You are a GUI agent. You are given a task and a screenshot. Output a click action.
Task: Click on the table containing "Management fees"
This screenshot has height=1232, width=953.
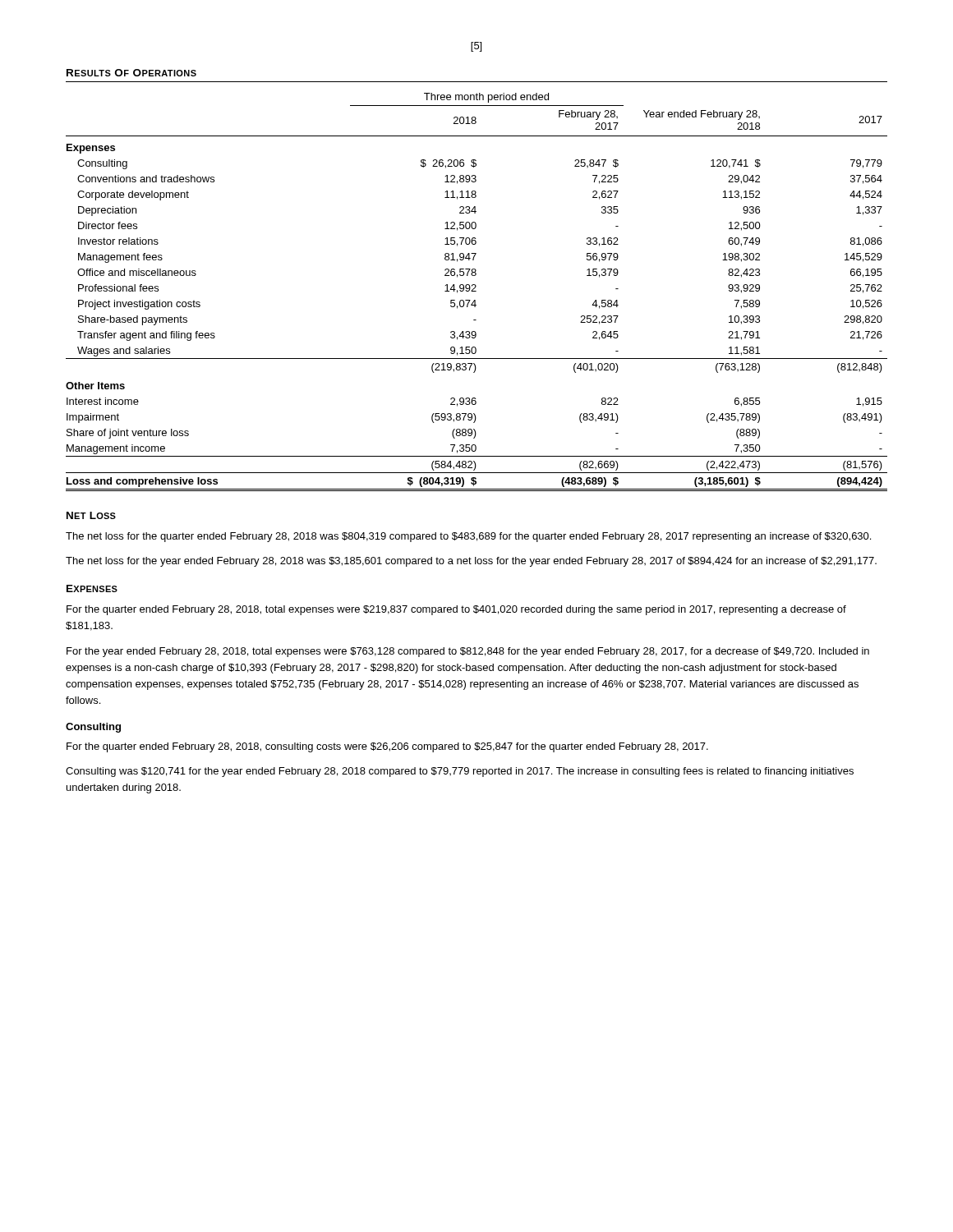coord(476,291)
